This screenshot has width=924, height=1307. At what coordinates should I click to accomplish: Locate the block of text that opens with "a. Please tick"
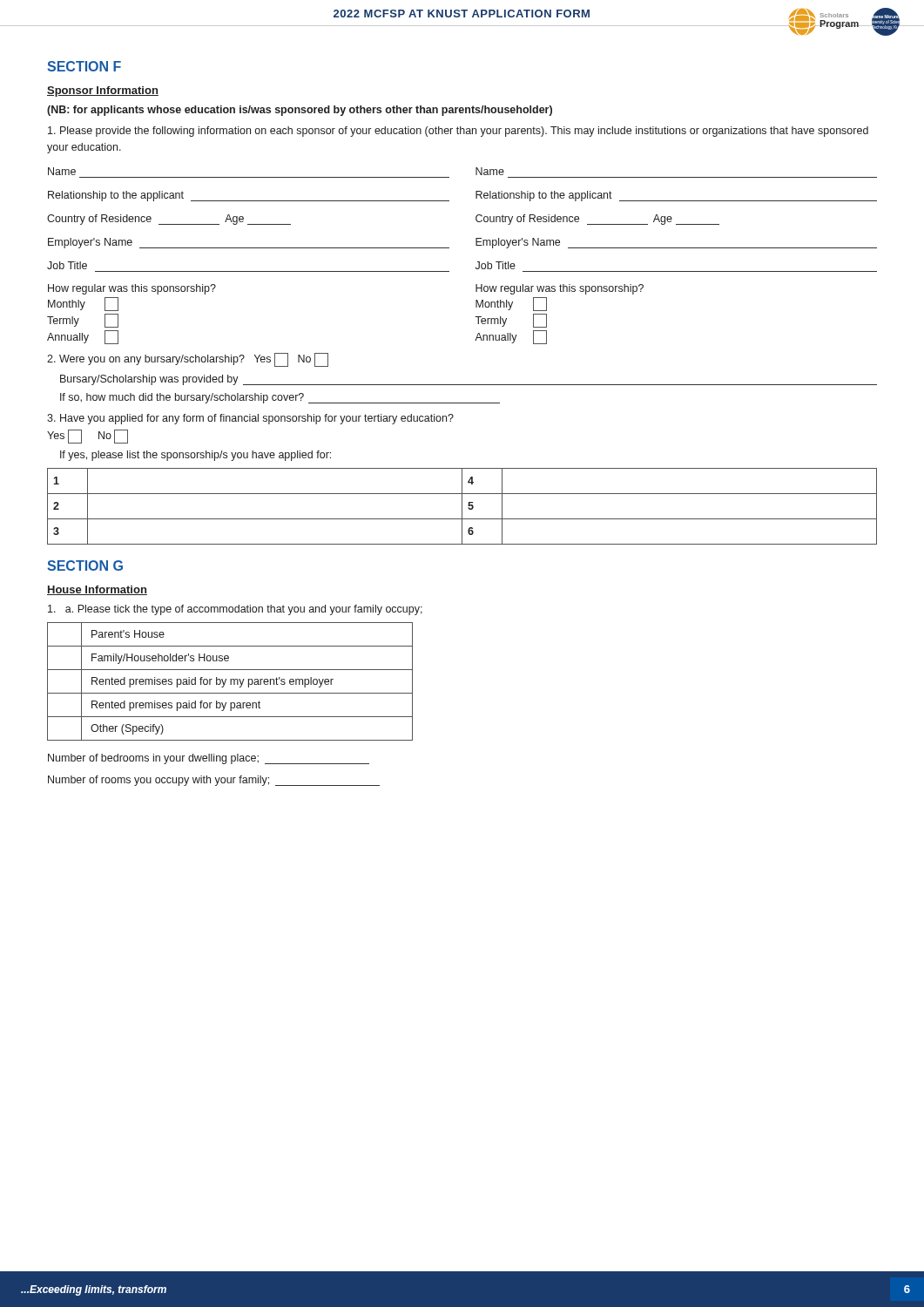(235, 609)
